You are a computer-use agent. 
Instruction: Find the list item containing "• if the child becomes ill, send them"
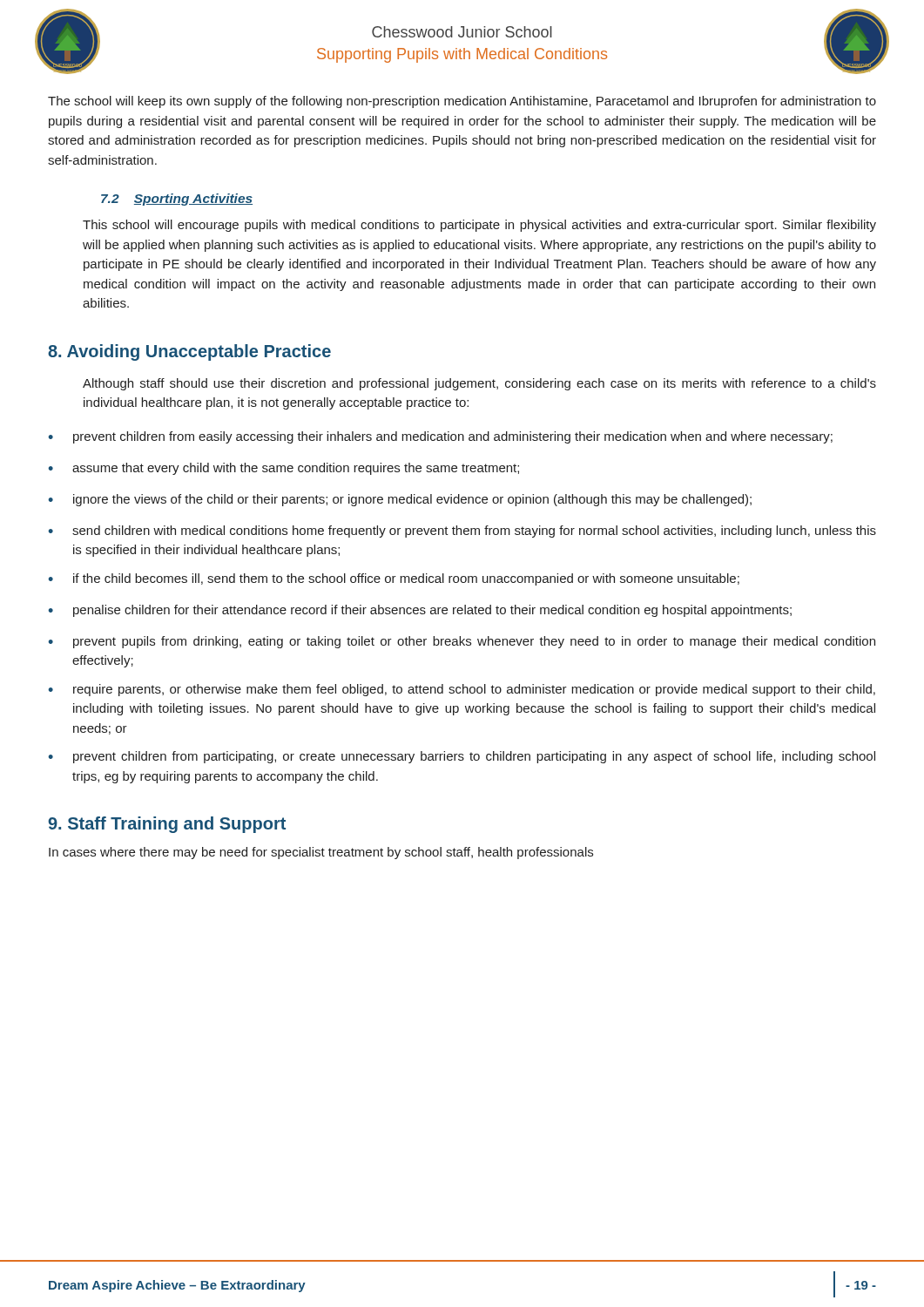pos(462,580)
